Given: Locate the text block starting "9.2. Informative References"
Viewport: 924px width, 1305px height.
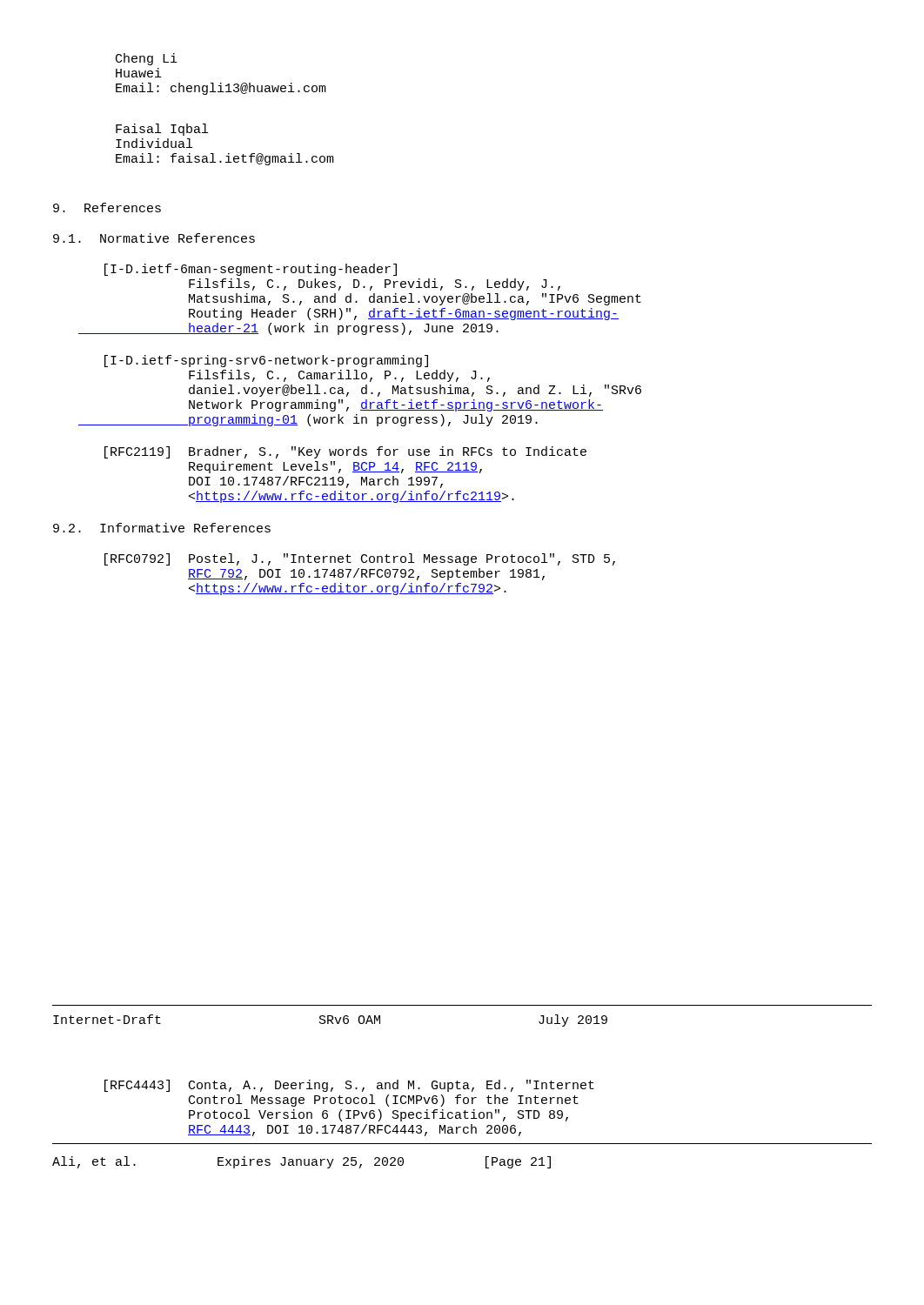Looking at the screenshot, I should tap(162, 528).
